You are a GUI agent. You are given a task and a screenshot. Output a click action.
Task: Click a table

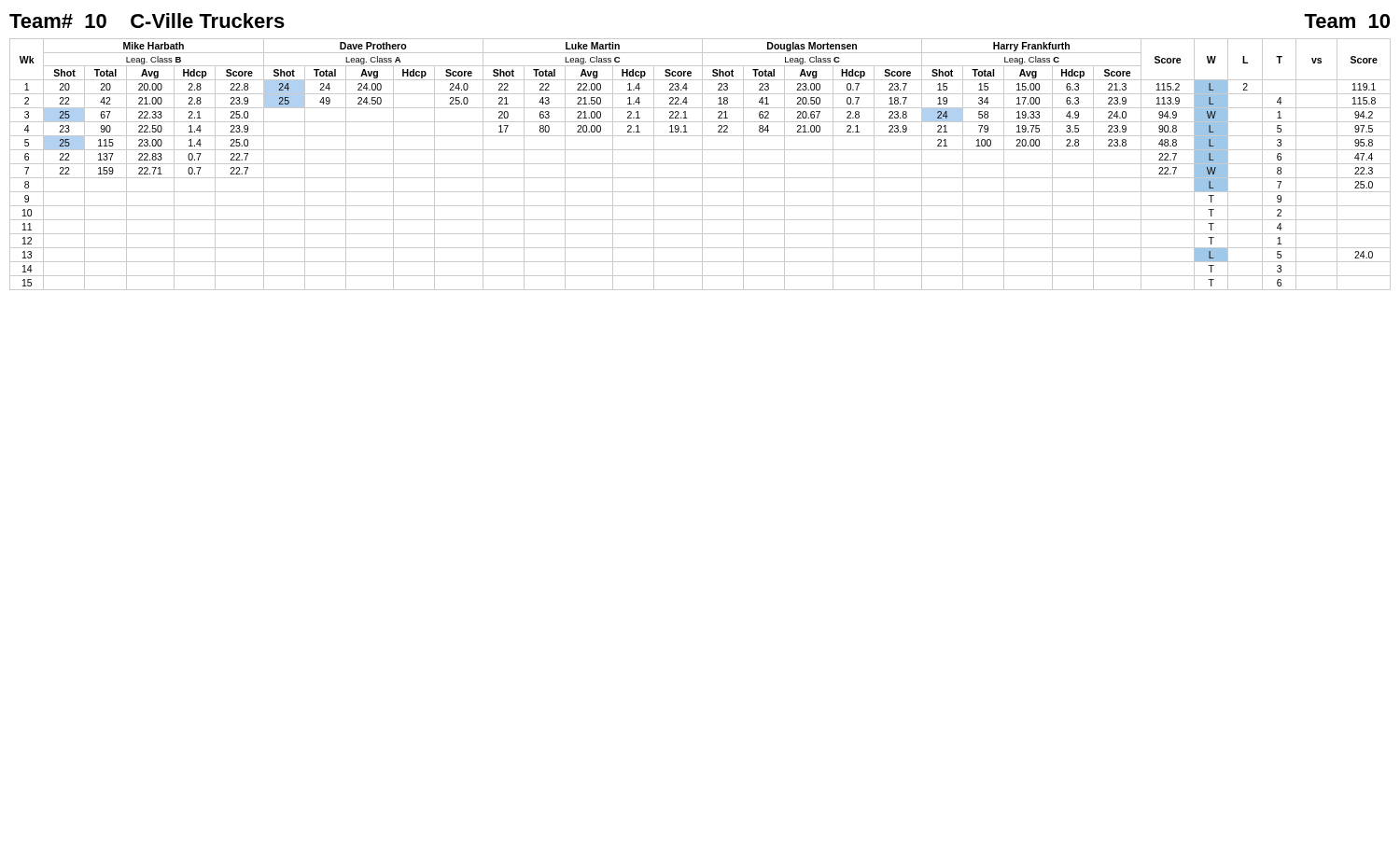[x=700, y=164]
